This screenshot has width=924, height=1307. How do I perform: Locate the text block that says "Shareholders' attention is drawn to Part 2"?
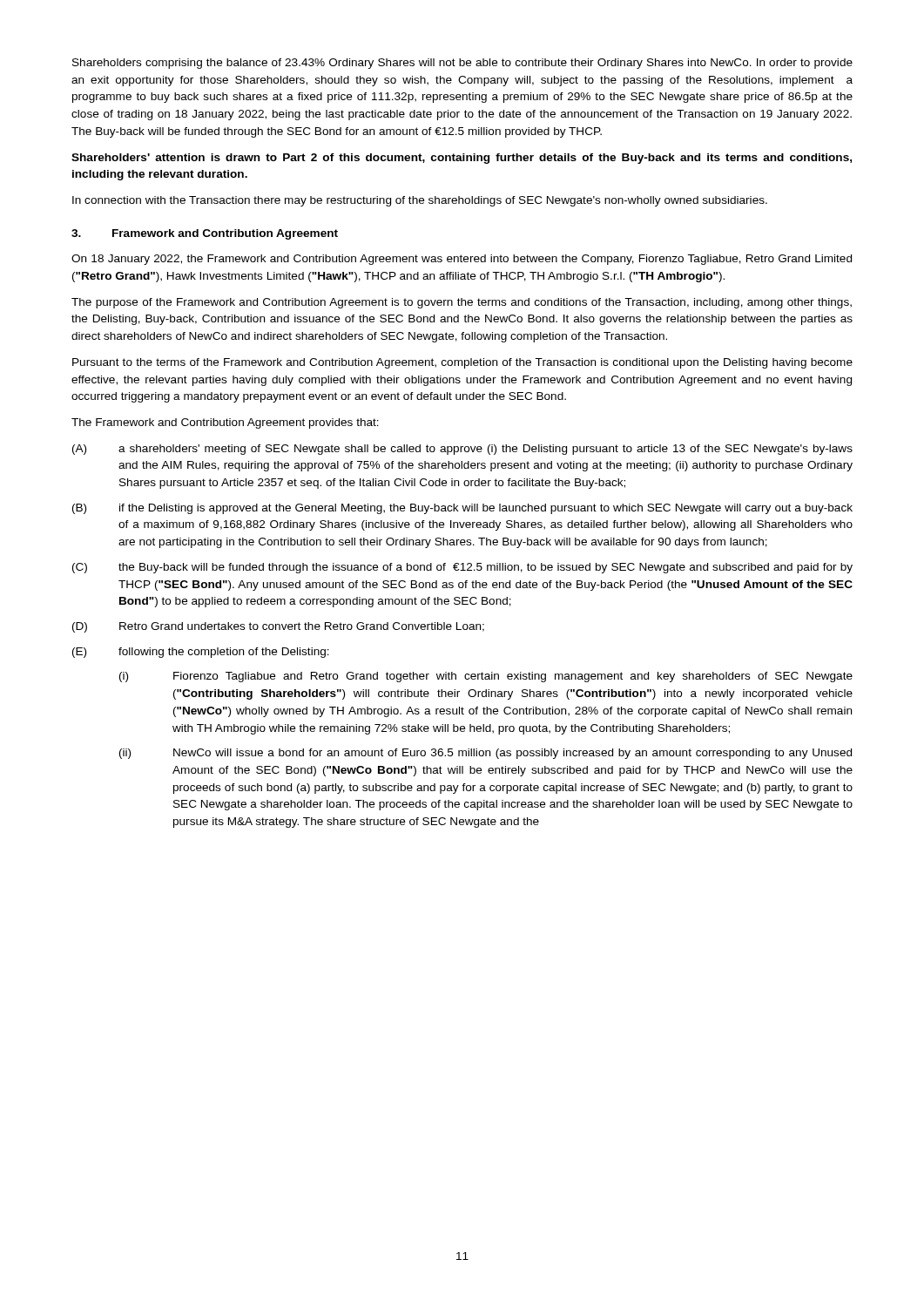point(462,166)
